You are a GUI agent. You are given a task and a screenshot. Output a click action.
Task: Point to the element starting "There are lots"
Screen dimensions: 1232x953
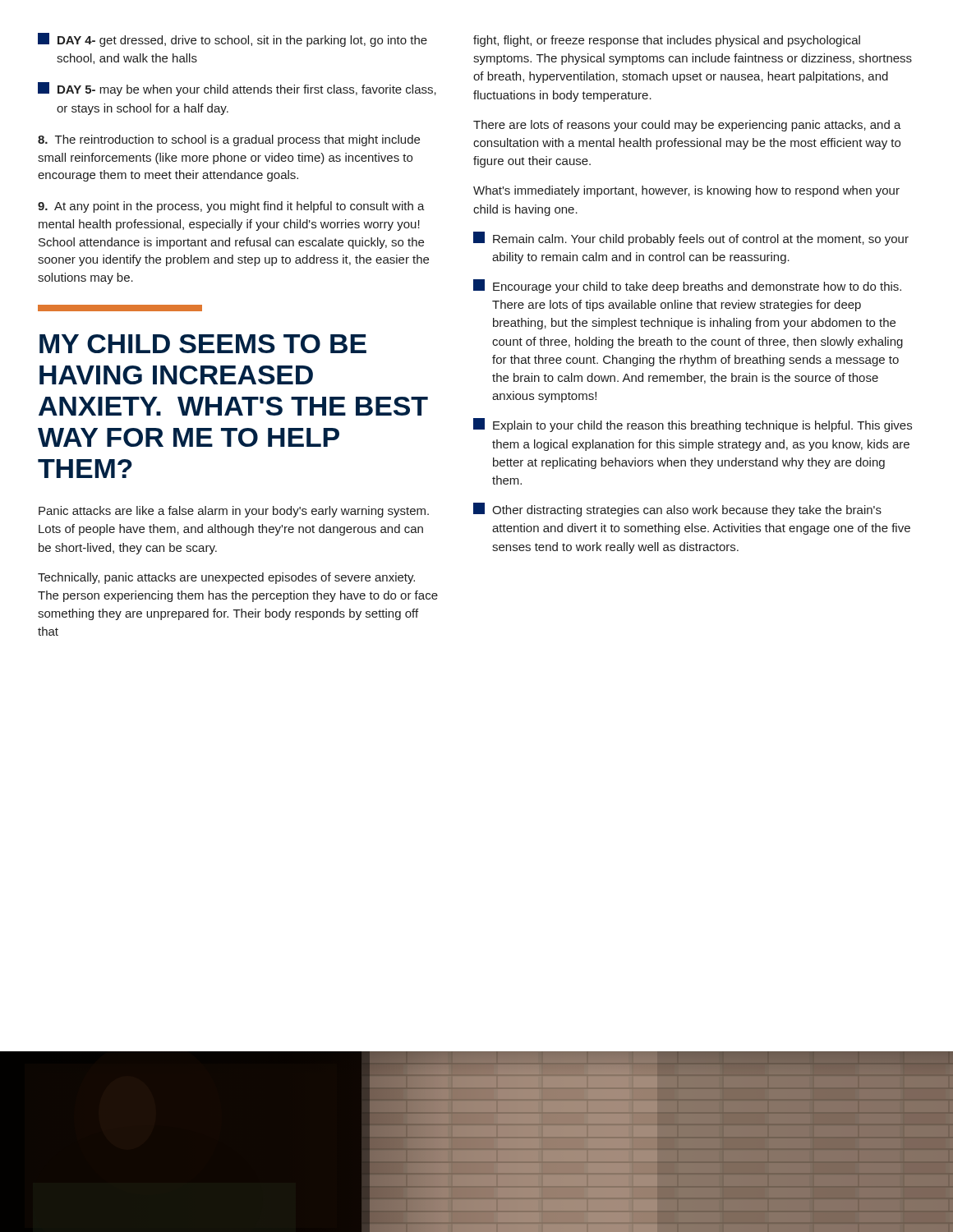[x=687, y=142]
